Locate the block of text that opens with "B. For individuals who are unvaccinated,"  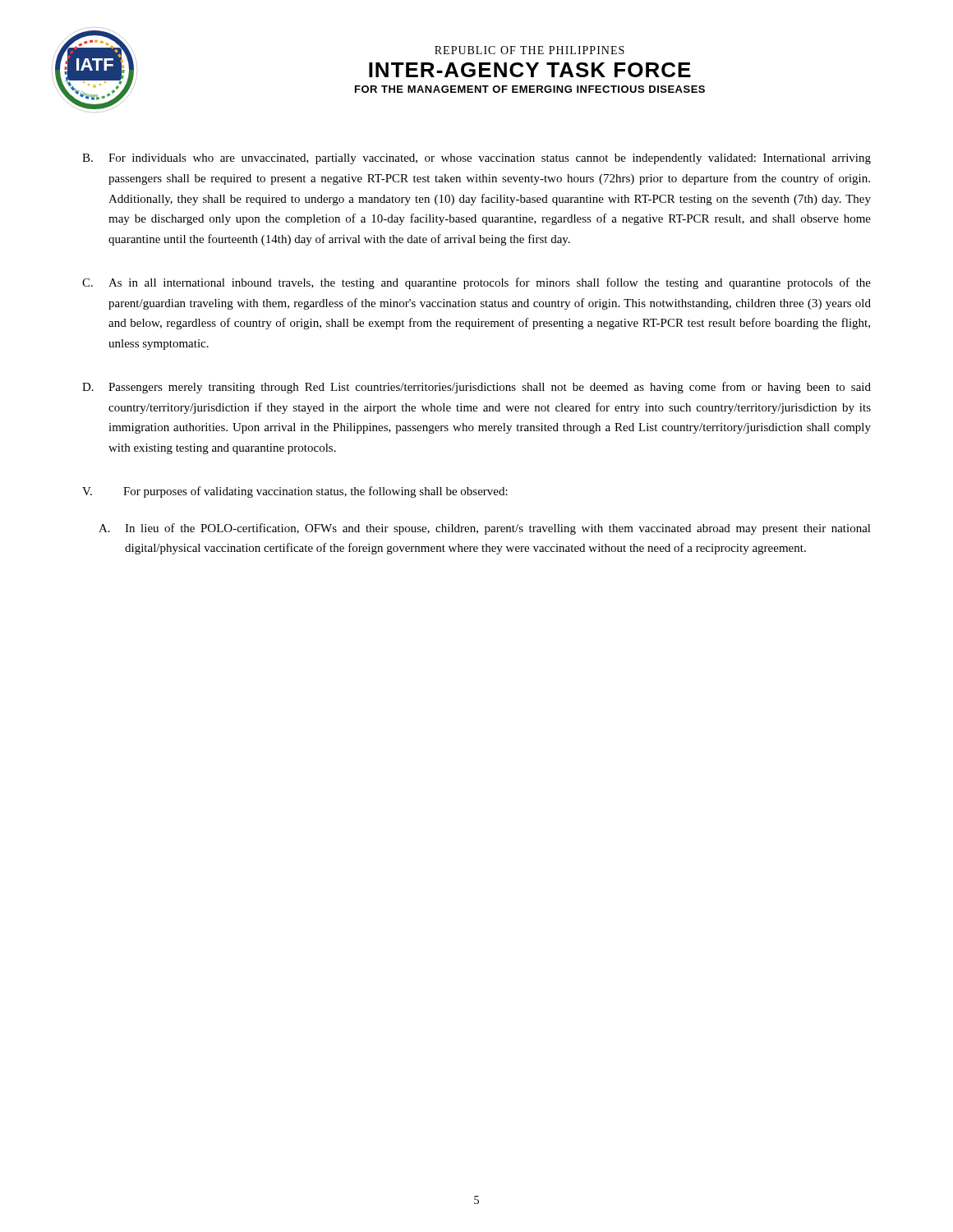click(x=476, y=199)
